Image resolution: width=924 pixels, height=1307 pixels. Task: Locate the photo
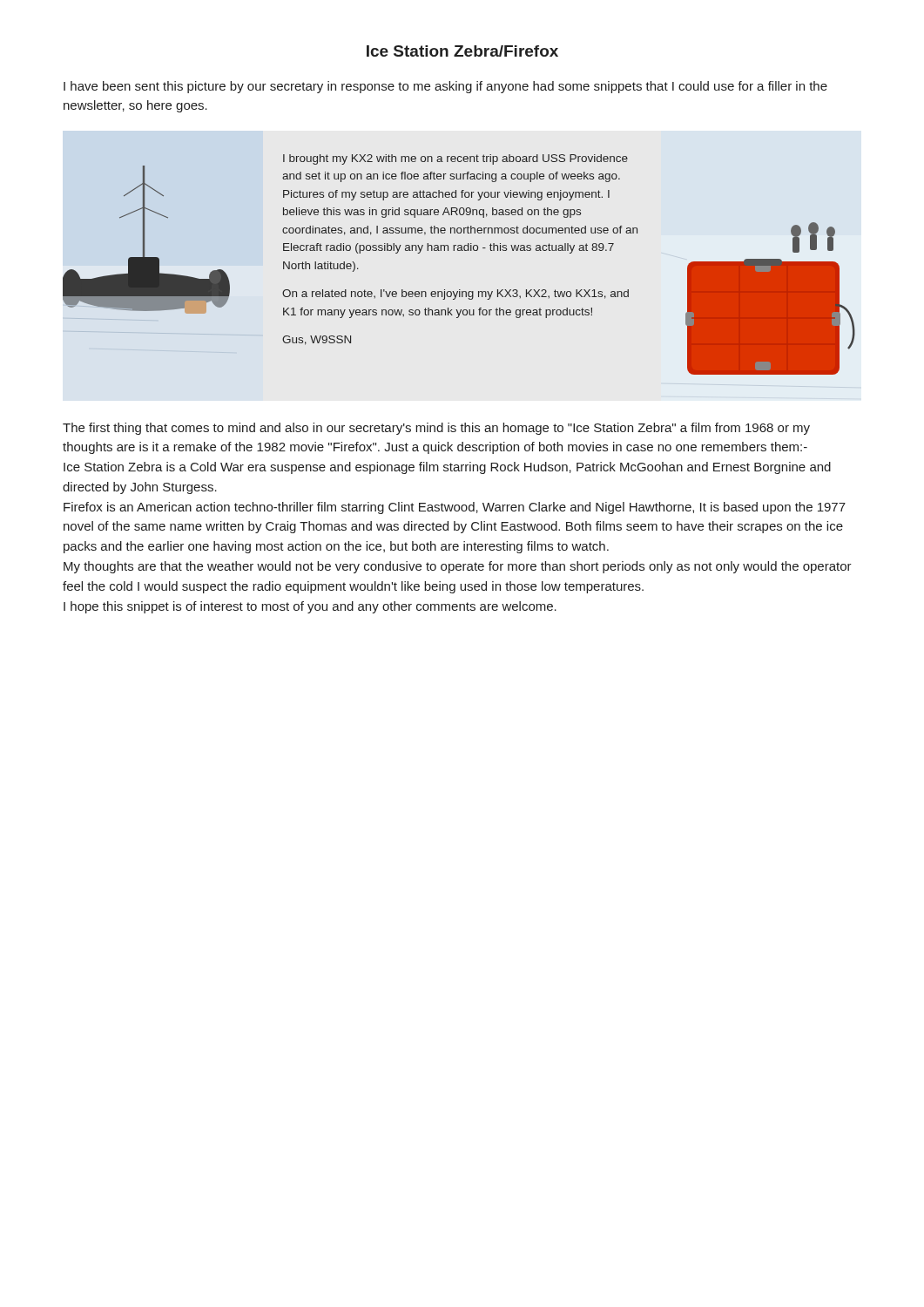click(x=462, y=265)
